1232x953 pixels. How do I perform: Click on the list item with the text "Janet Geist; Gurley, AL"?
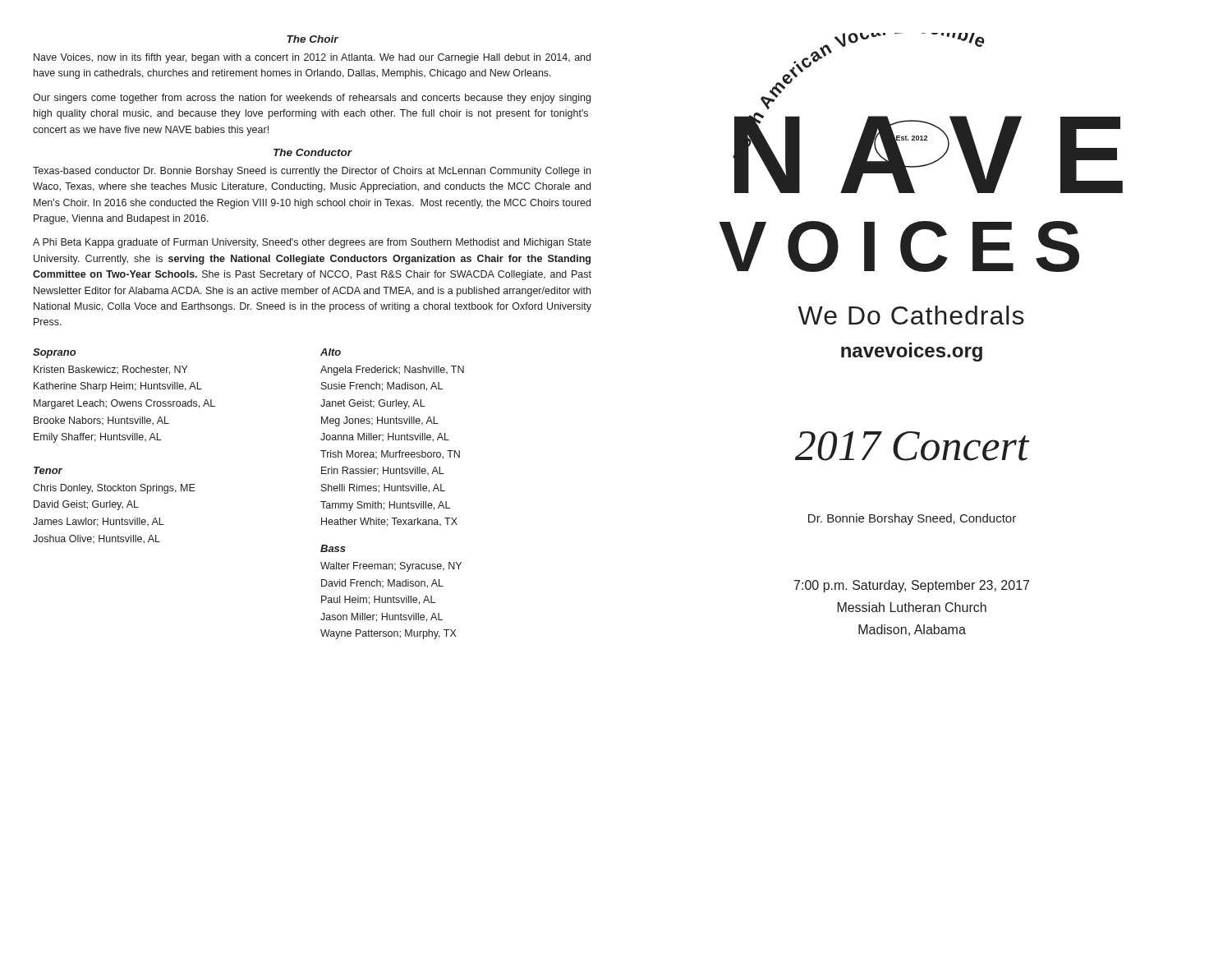click(373, 403)
